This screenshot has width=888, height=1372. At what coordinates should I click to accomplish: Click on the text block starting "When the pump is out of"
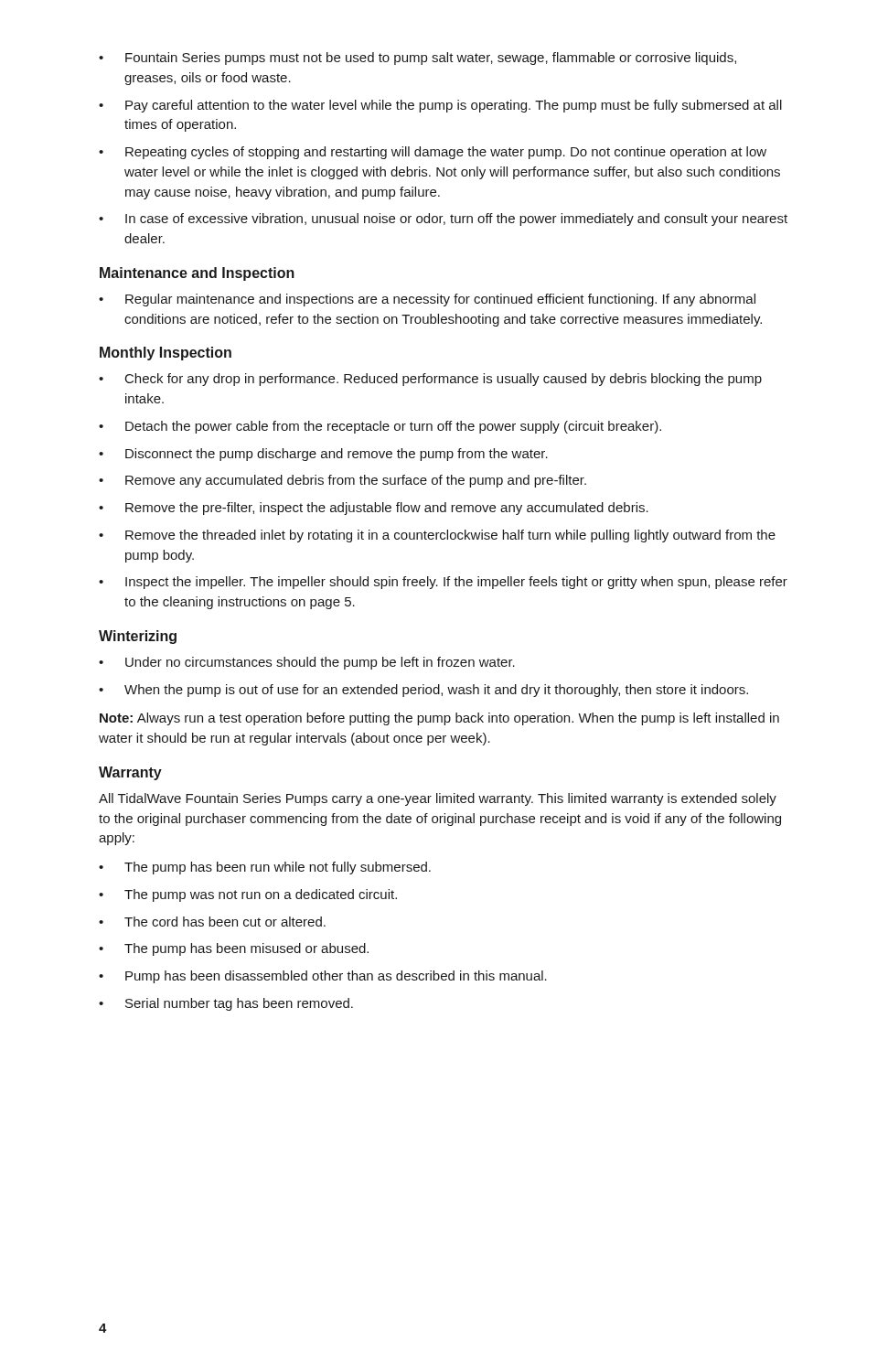coord(444,689)
